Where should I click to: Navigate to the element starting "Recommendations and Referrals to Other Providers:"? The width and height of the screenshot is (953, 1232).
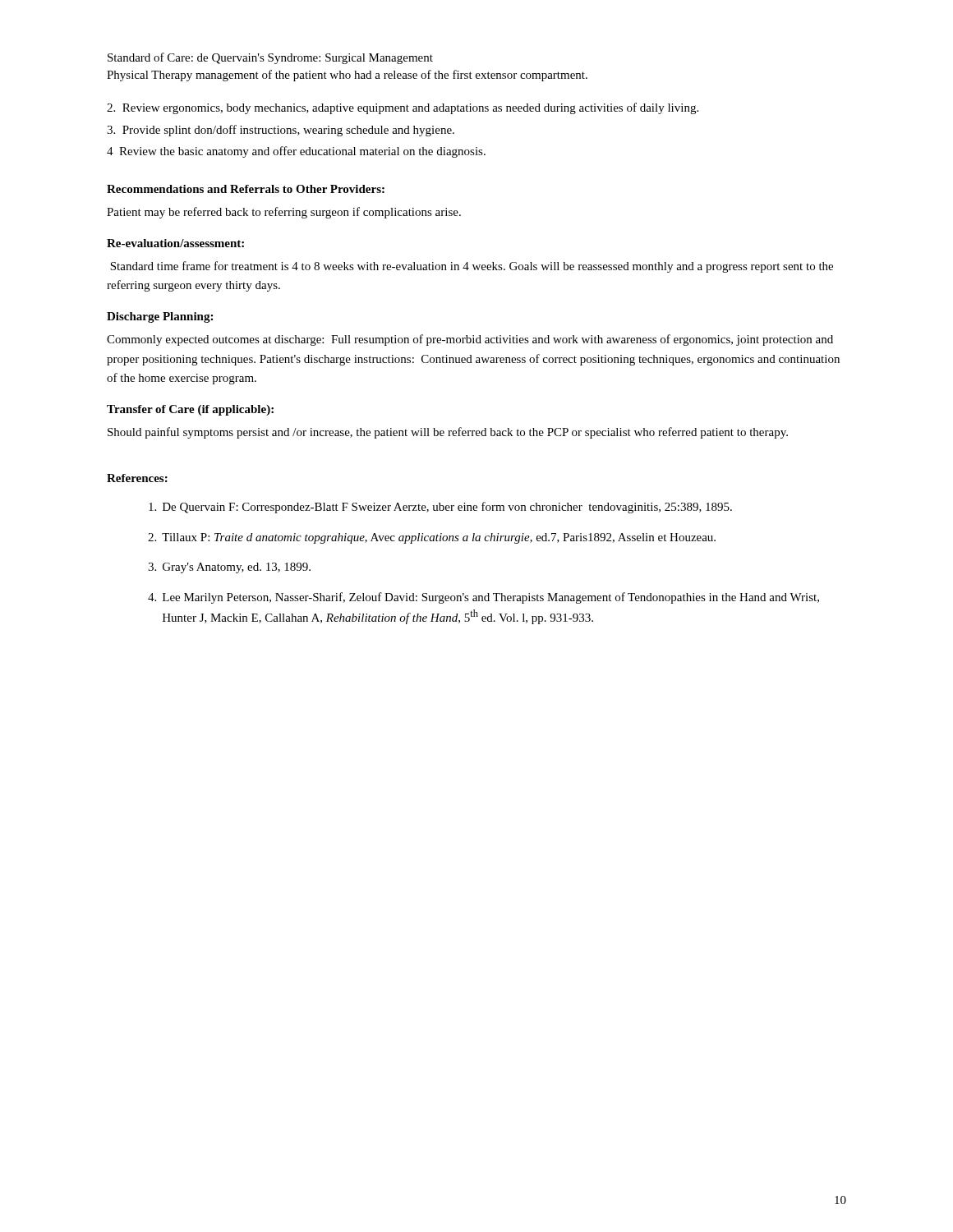click(x=246, y=188)
